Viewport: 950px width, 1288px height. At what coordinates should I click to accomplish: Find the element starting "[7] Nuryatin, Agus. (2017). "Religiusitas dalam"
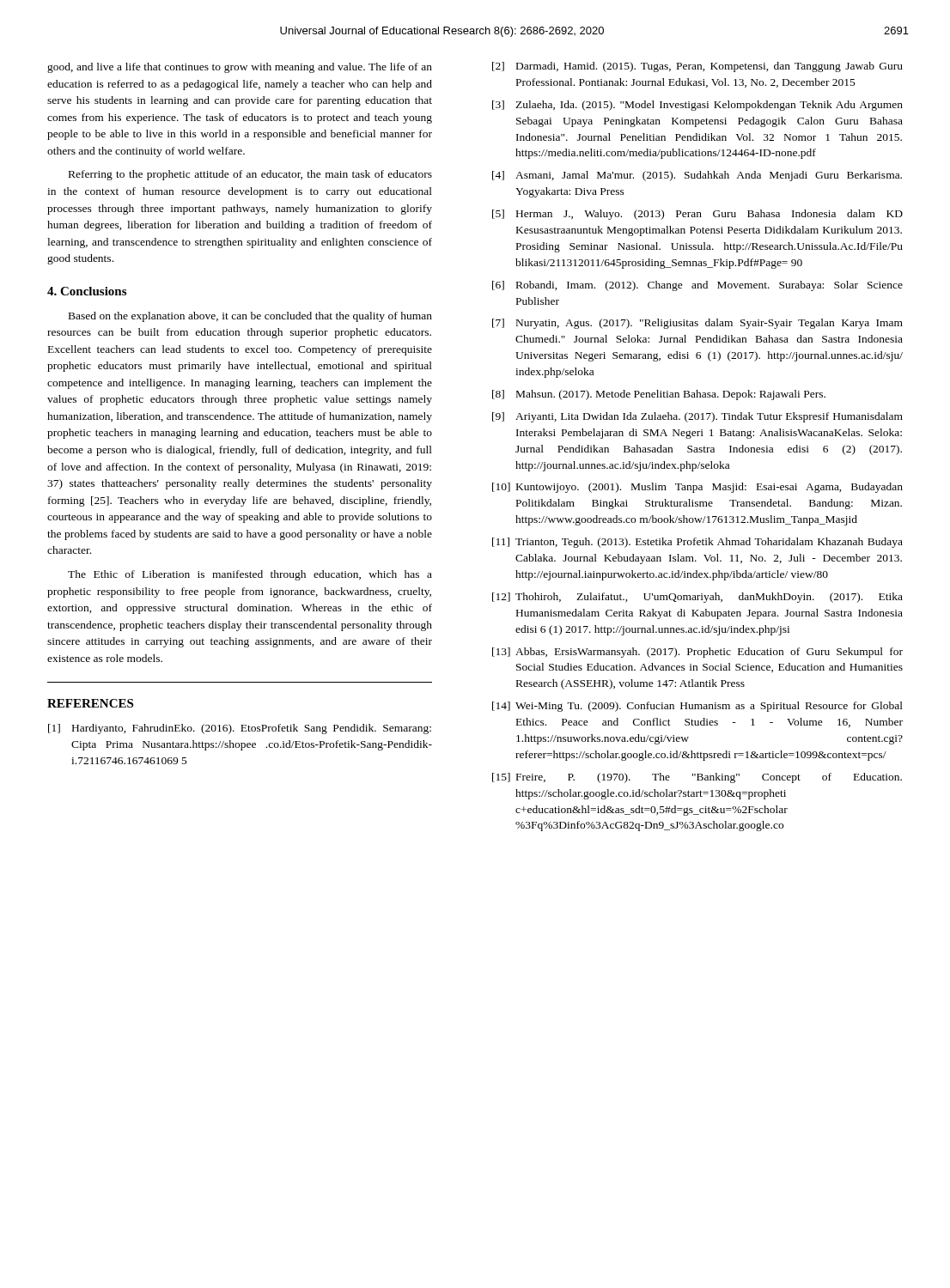pos(697,348)
